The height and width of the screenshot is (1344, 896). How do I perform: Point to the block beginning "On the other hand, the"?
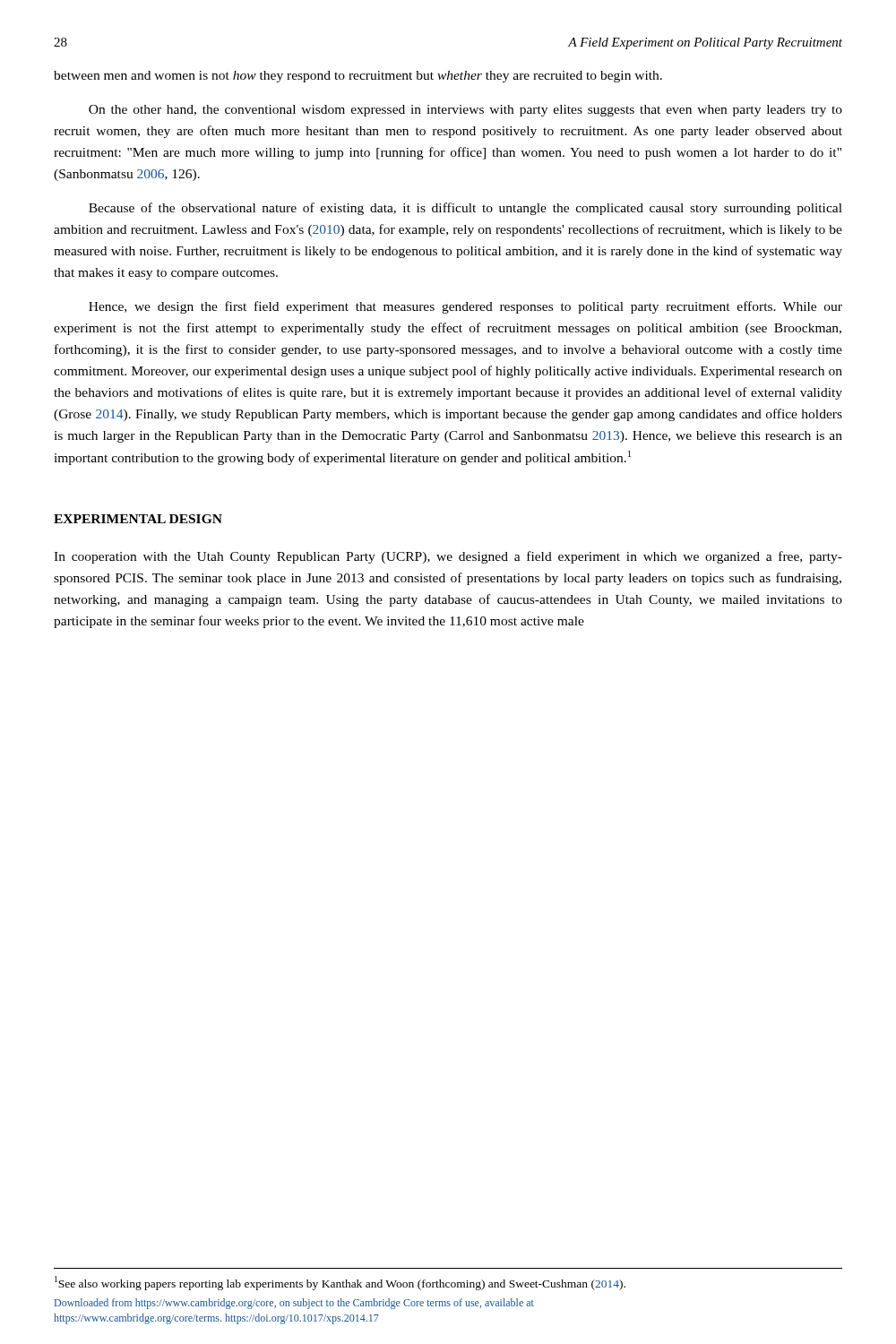(448, 141)
